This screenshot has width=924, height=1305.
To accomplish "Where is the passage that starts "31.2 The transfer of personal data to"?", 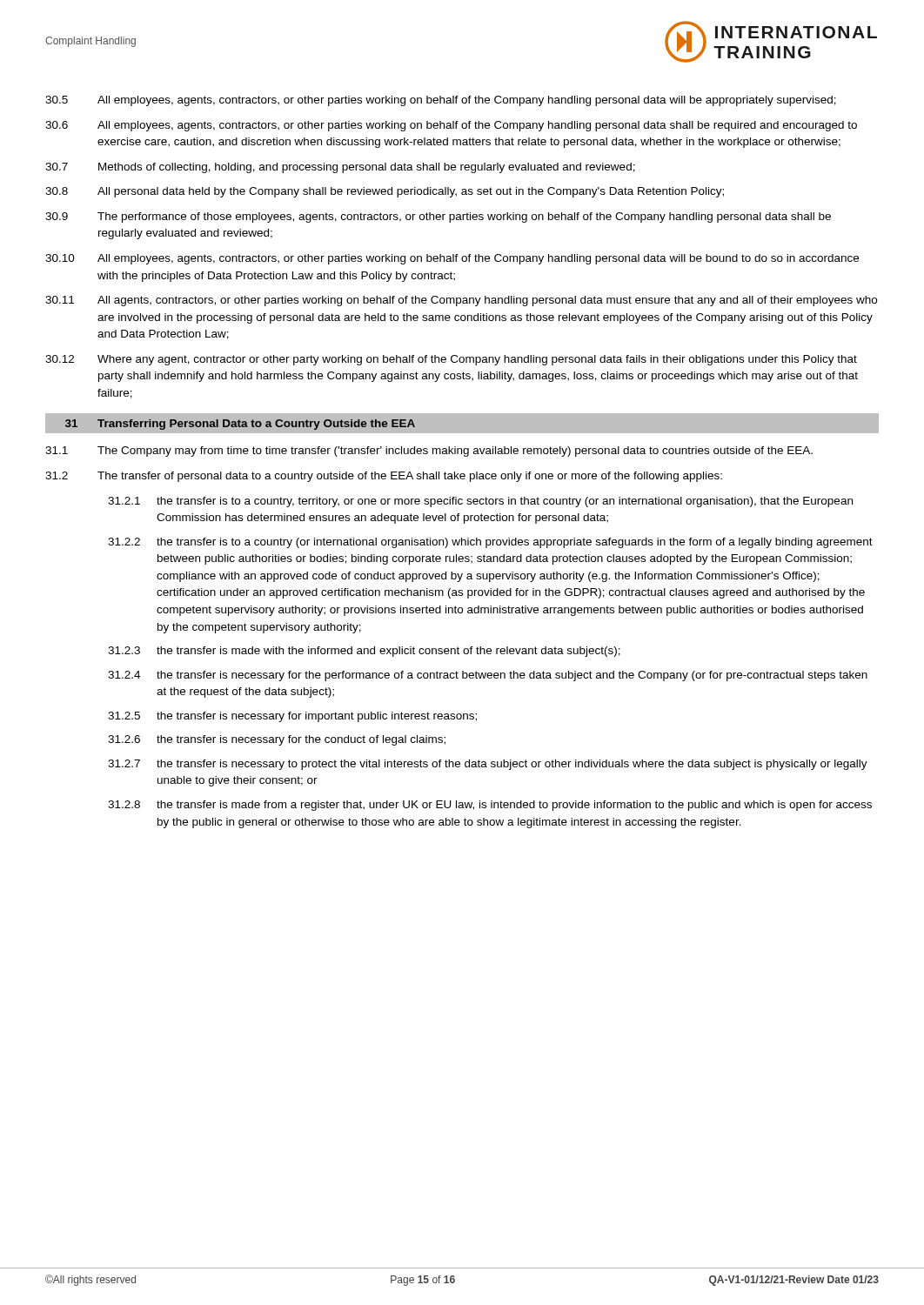I will tap(462, 476).
